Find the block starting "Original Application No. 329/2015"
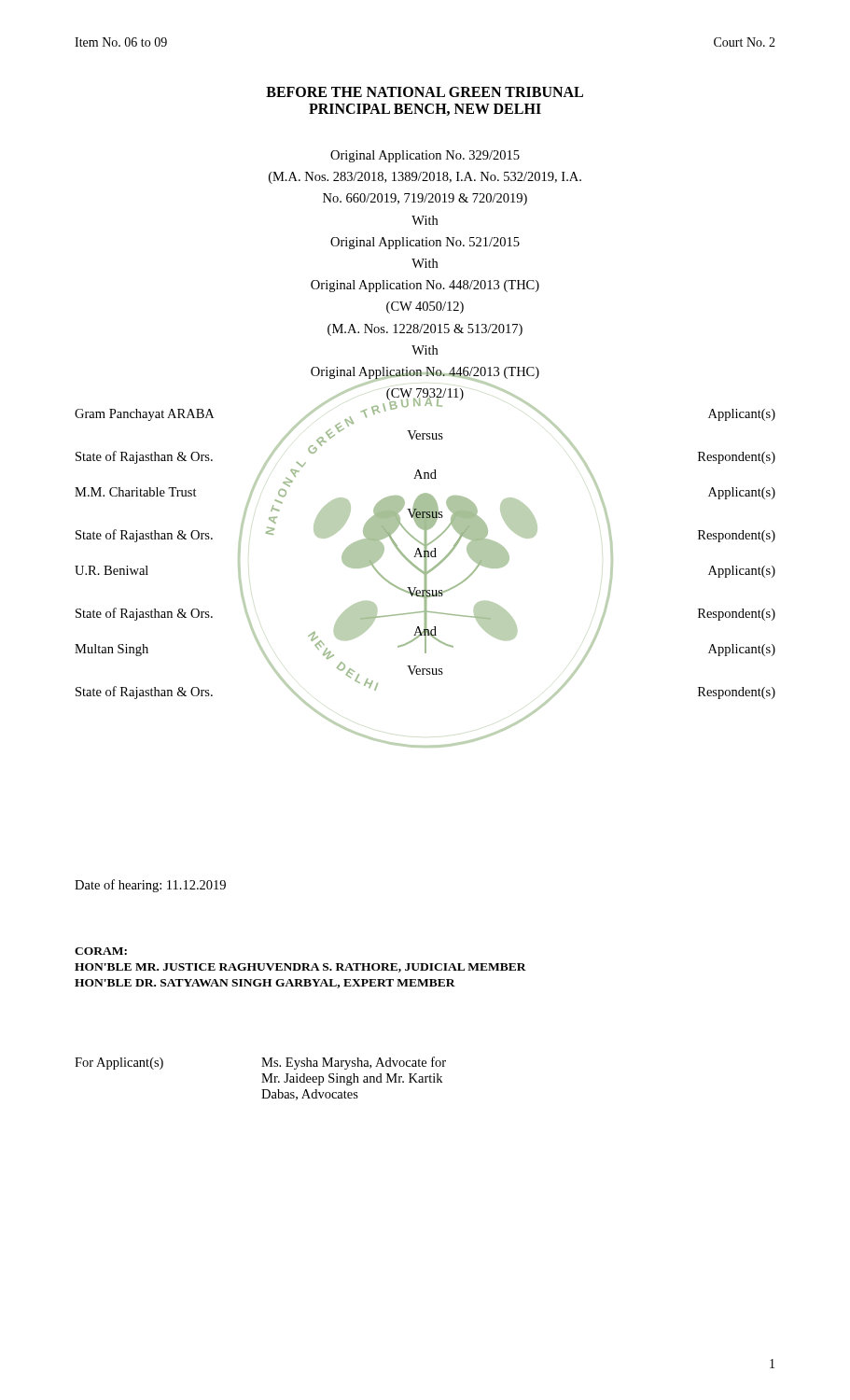This screenshot has width=850, height=1400. [x=425, y=274]
